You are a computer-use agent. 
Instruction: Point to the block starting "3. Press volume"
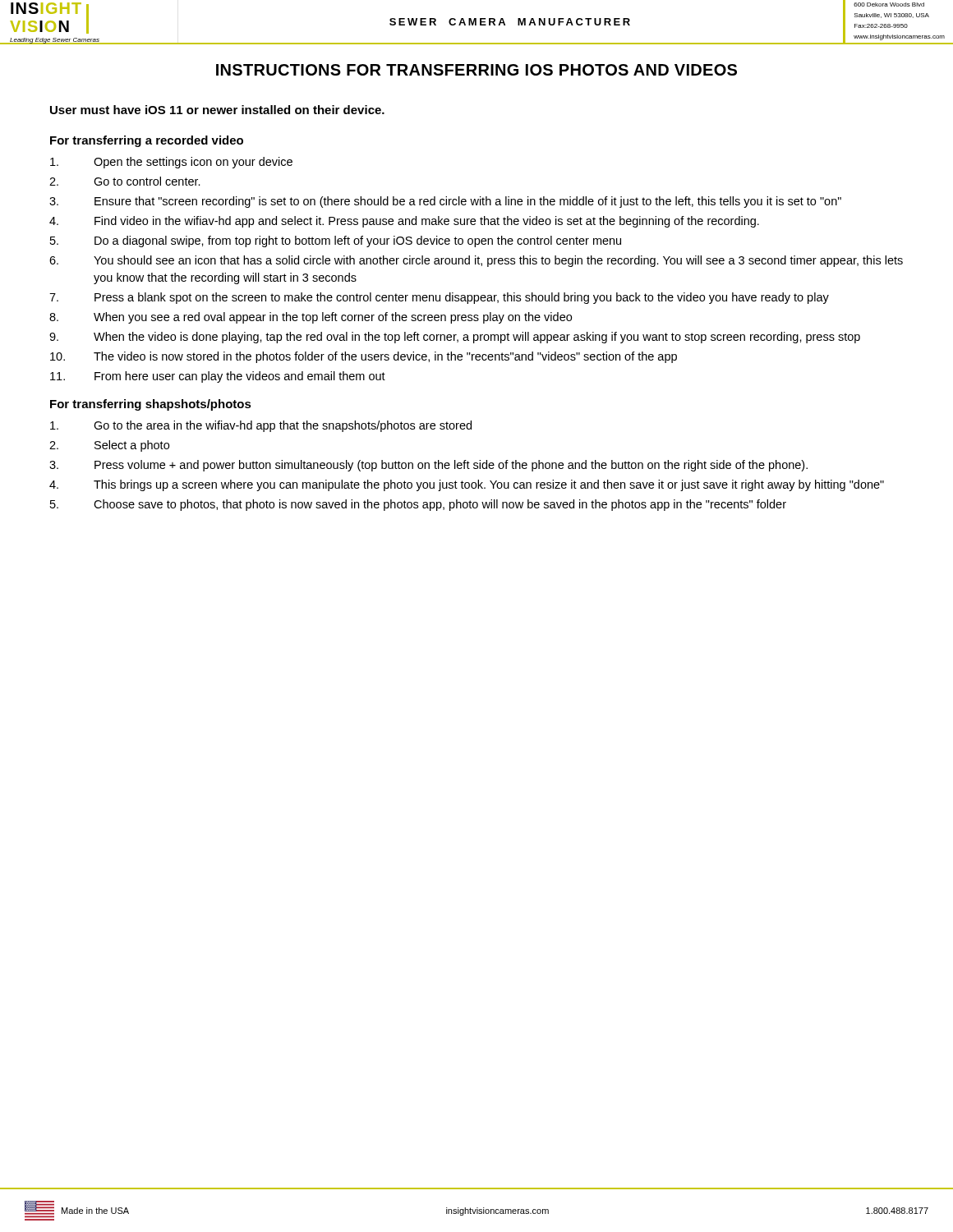click(429, 465)
